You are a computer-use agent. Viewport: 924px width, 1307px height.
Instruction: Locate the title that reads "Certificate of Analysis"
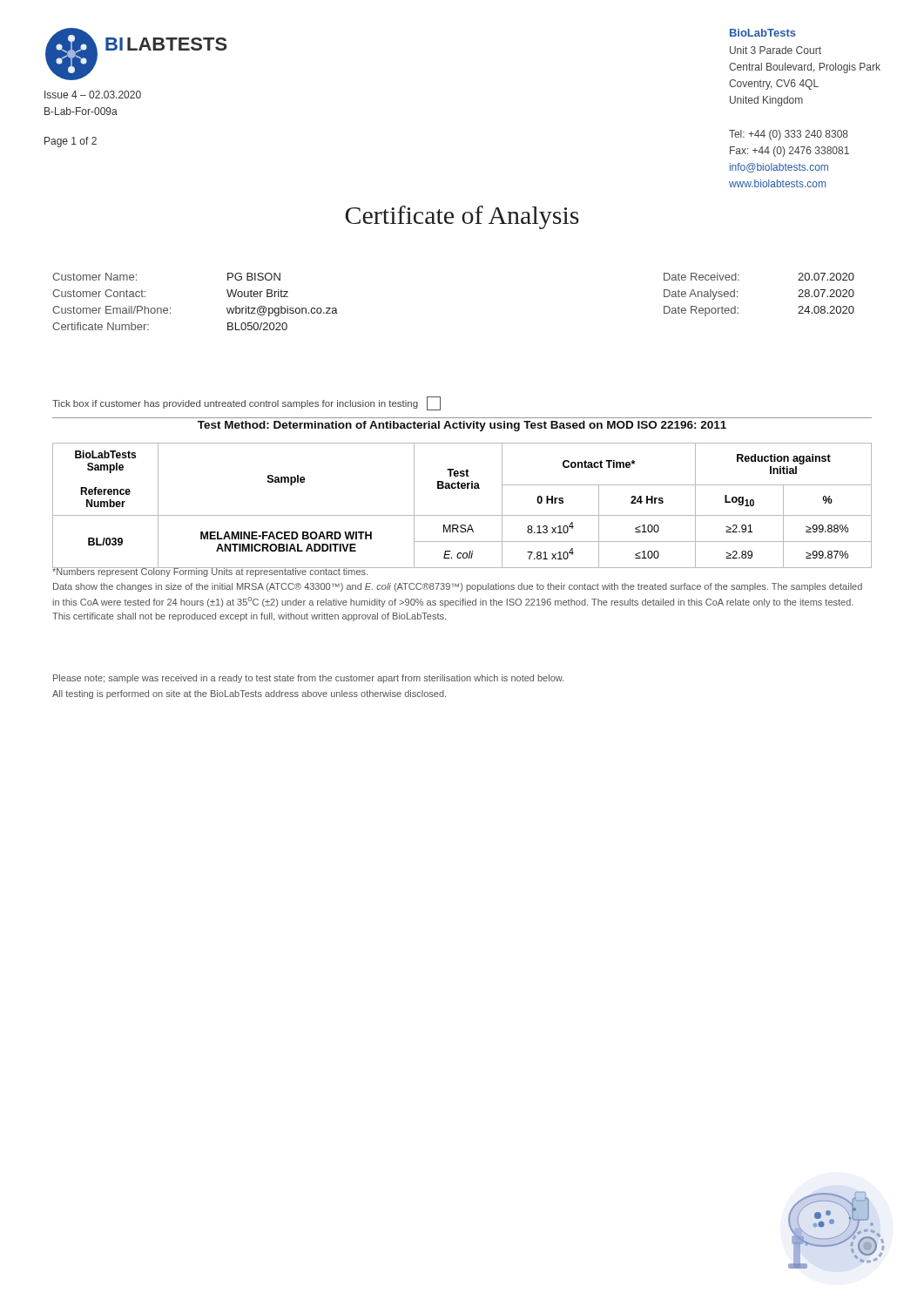click(x=462, y=215)
